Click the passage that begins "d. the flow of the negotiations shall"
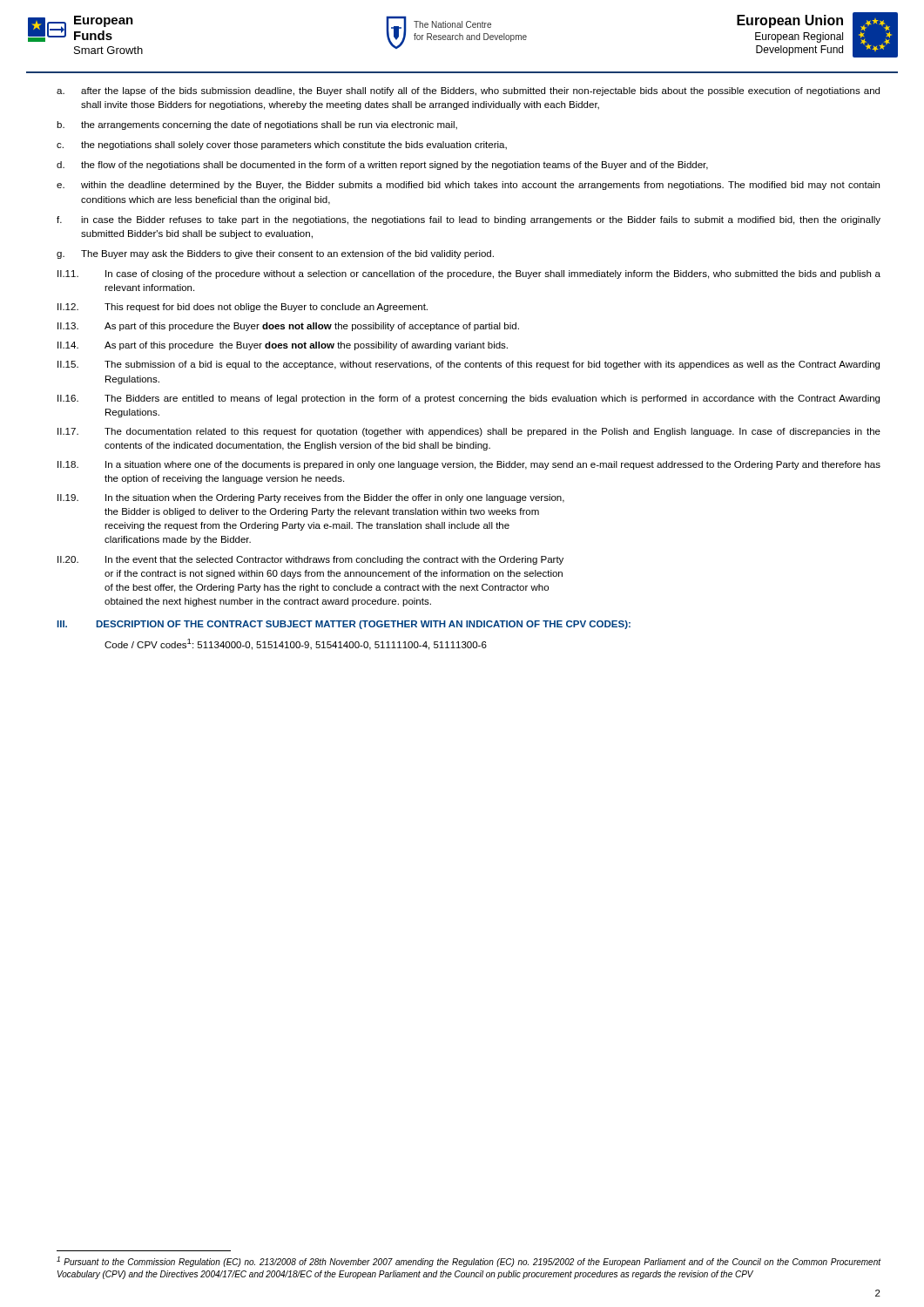Image resolution: width=924 pixels, height=1307 pixels. point(469,165)
